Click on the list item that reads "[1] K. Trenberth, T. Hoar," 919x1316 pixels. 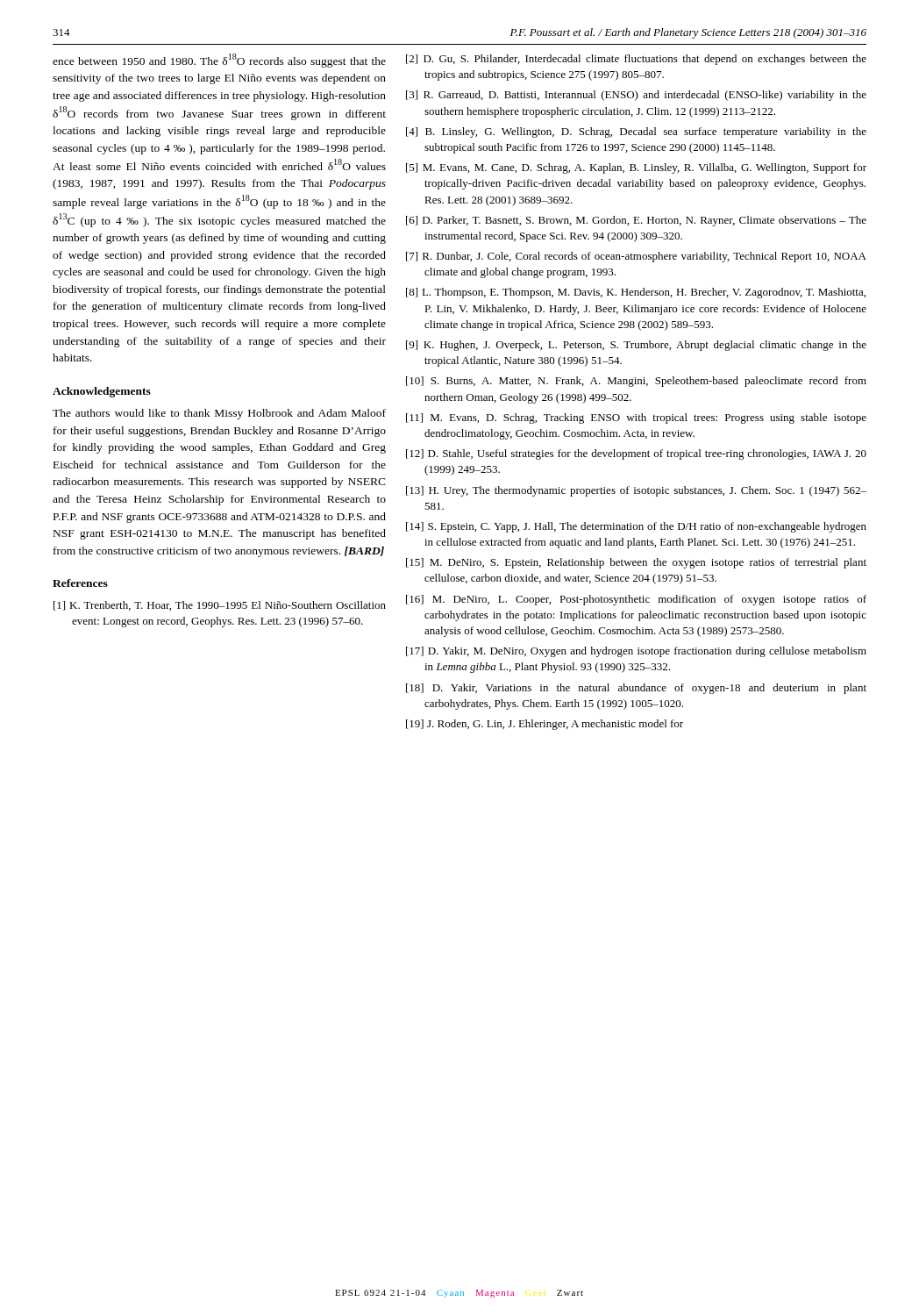pyautogui.click(x=219, y=613)
